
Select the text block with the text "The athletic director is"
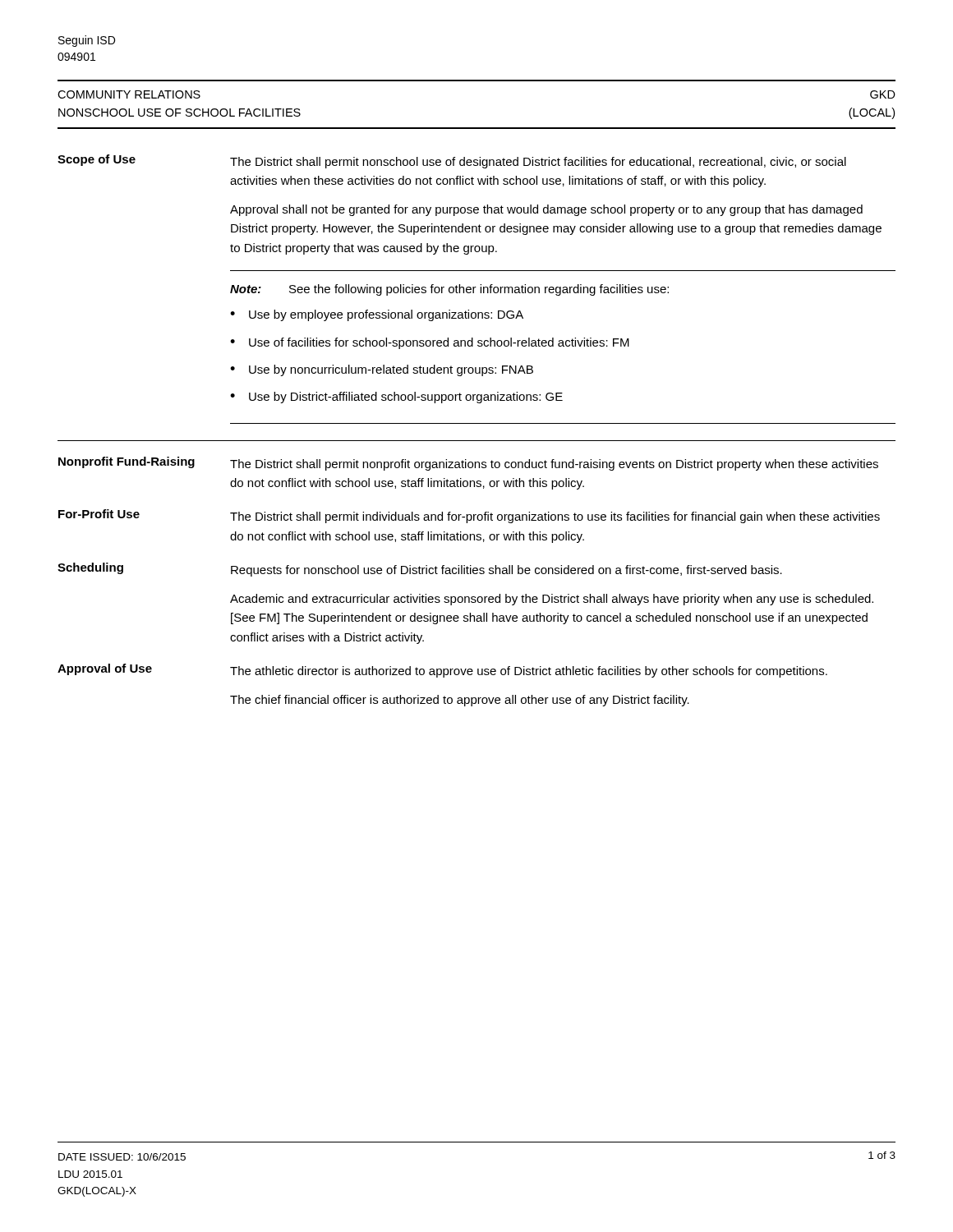(x=563, y=685)
